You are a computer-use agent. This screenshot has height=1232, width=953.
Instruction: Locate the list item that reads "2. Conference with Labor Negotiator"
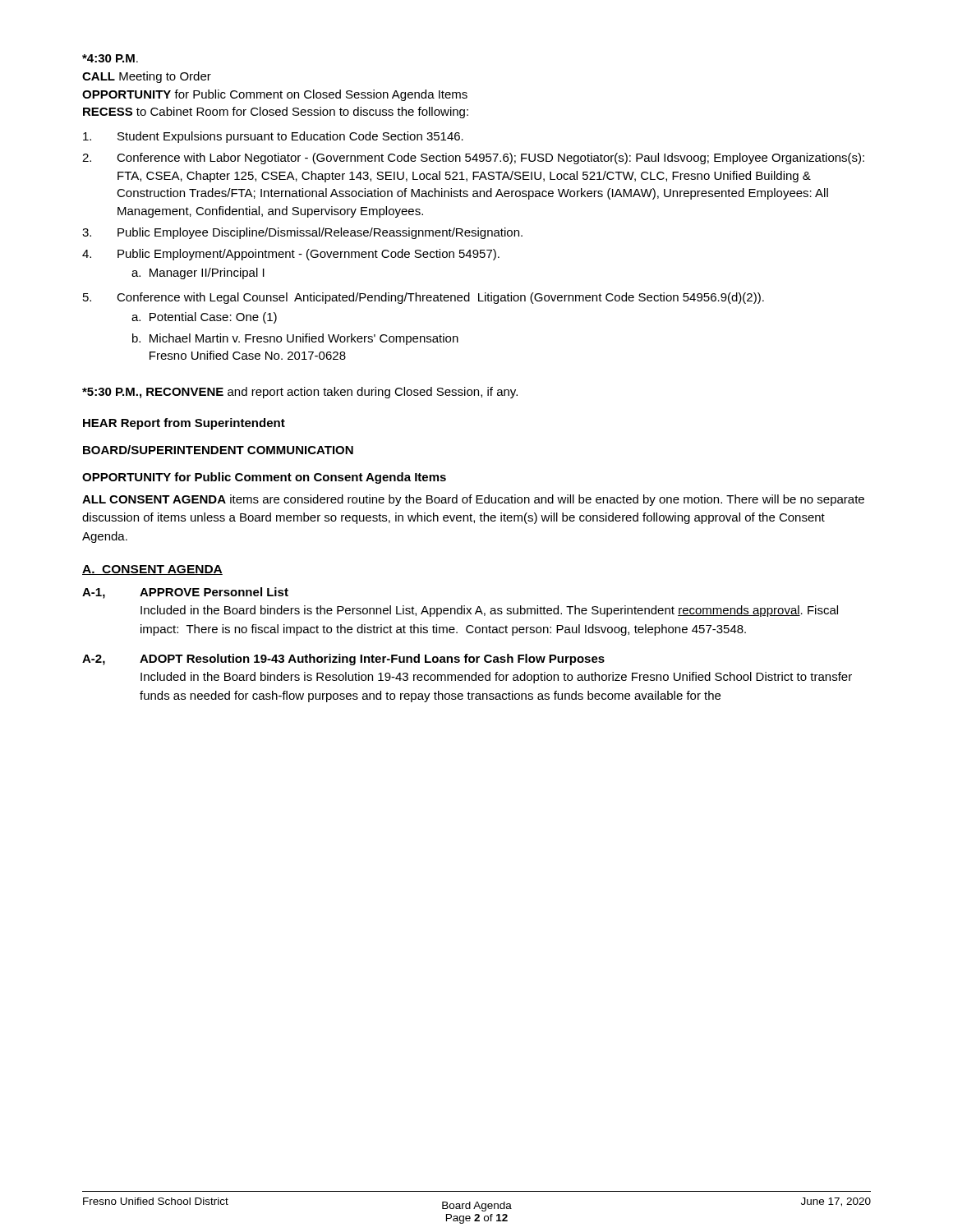click(476, 184)
